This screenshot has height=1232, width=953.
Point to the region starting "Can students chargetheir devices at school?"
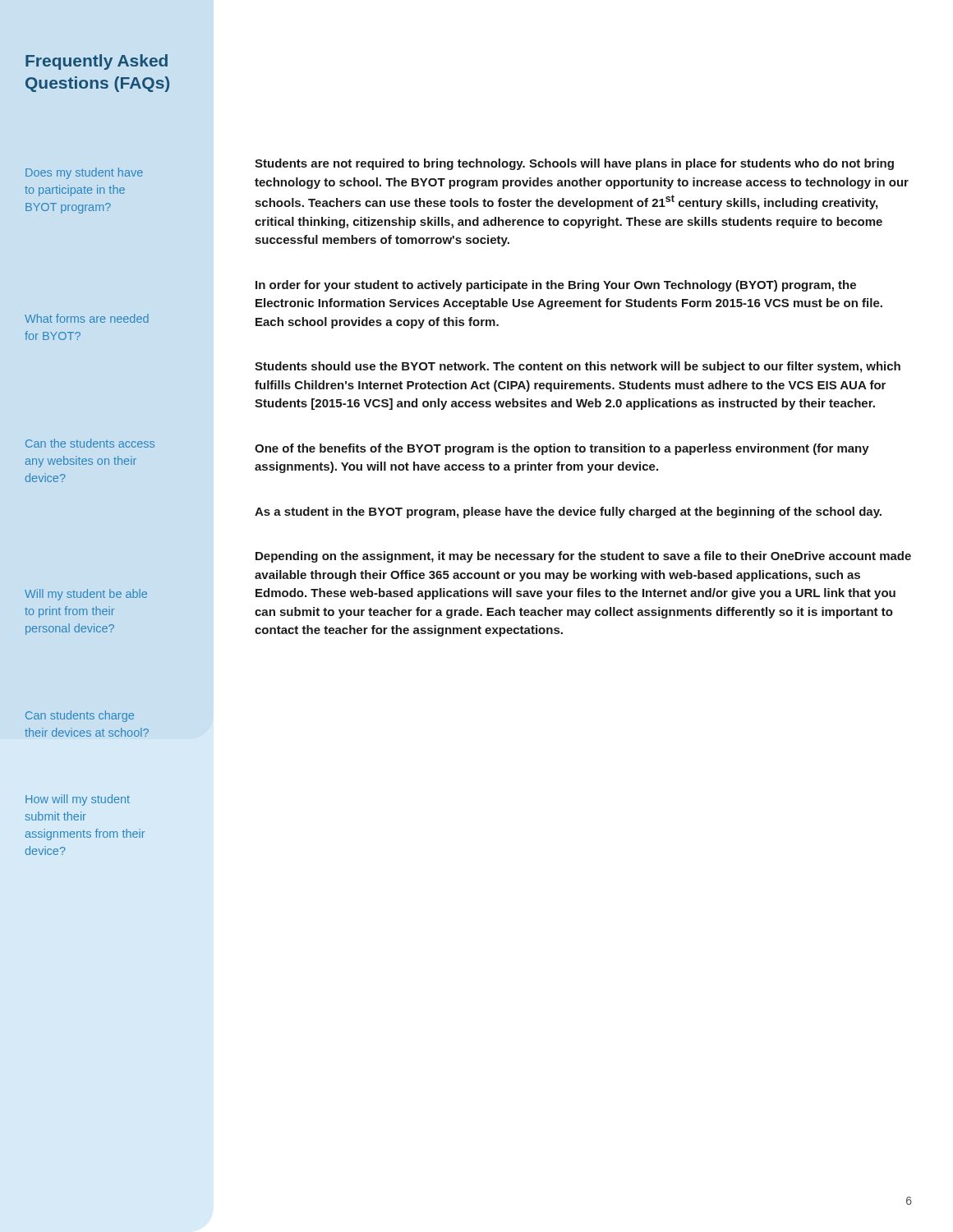tap(87, 724)
